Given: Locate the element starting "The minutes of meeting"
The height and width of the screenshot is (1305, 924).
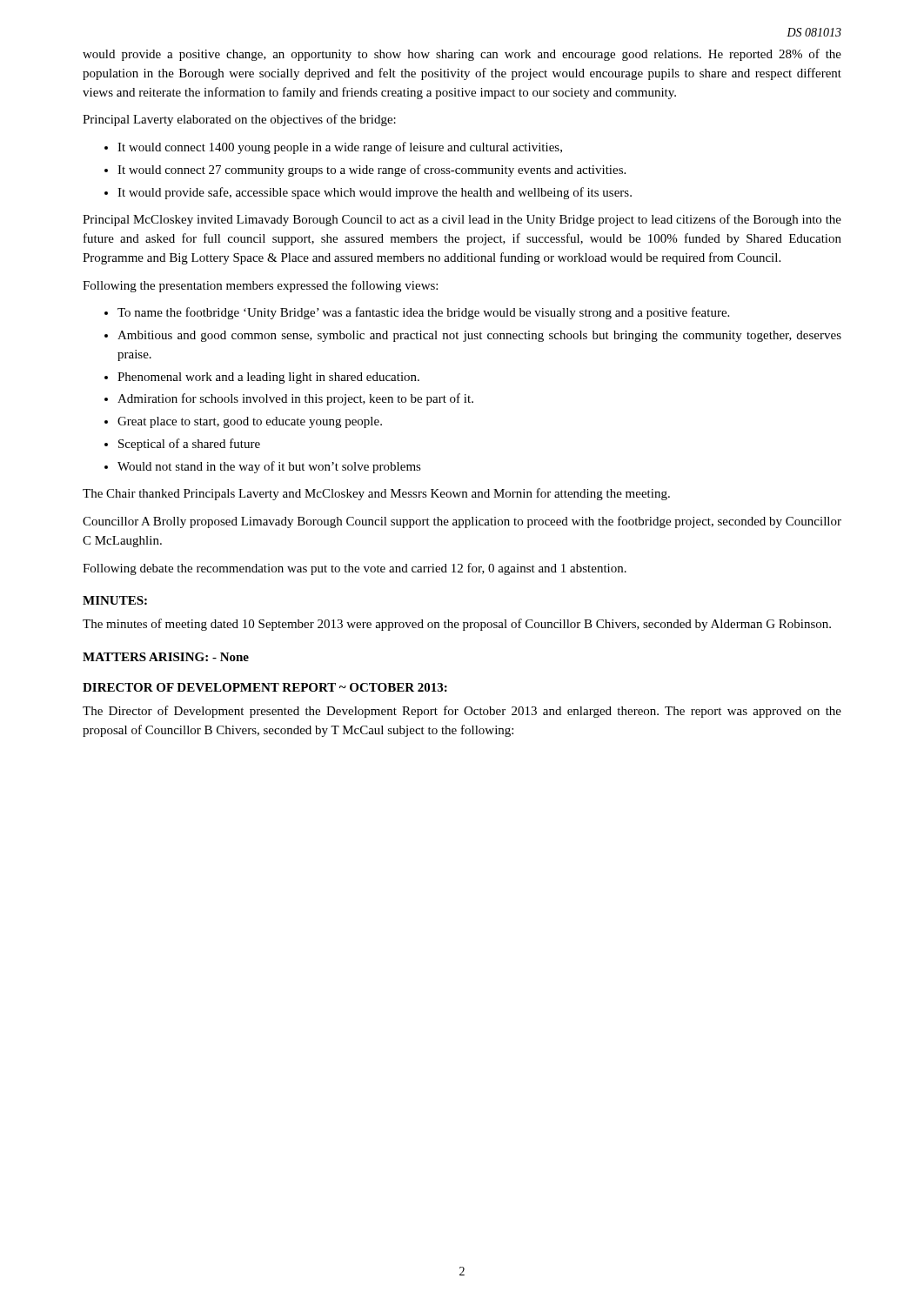Looking at the screenshot, I should [462, 625].
